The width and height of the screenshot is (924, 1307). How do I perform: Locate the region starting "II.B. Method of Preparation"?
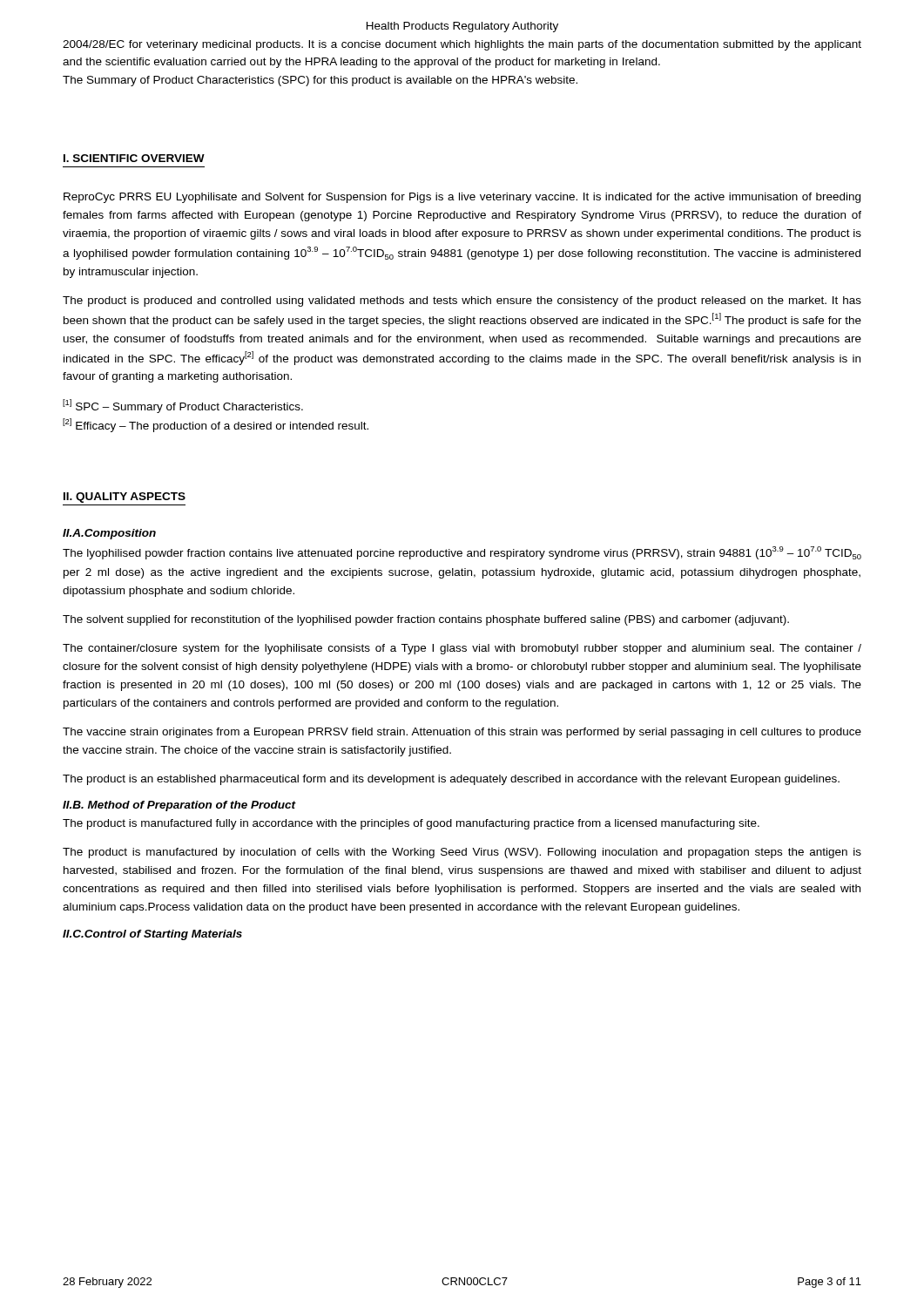[179, 805]
